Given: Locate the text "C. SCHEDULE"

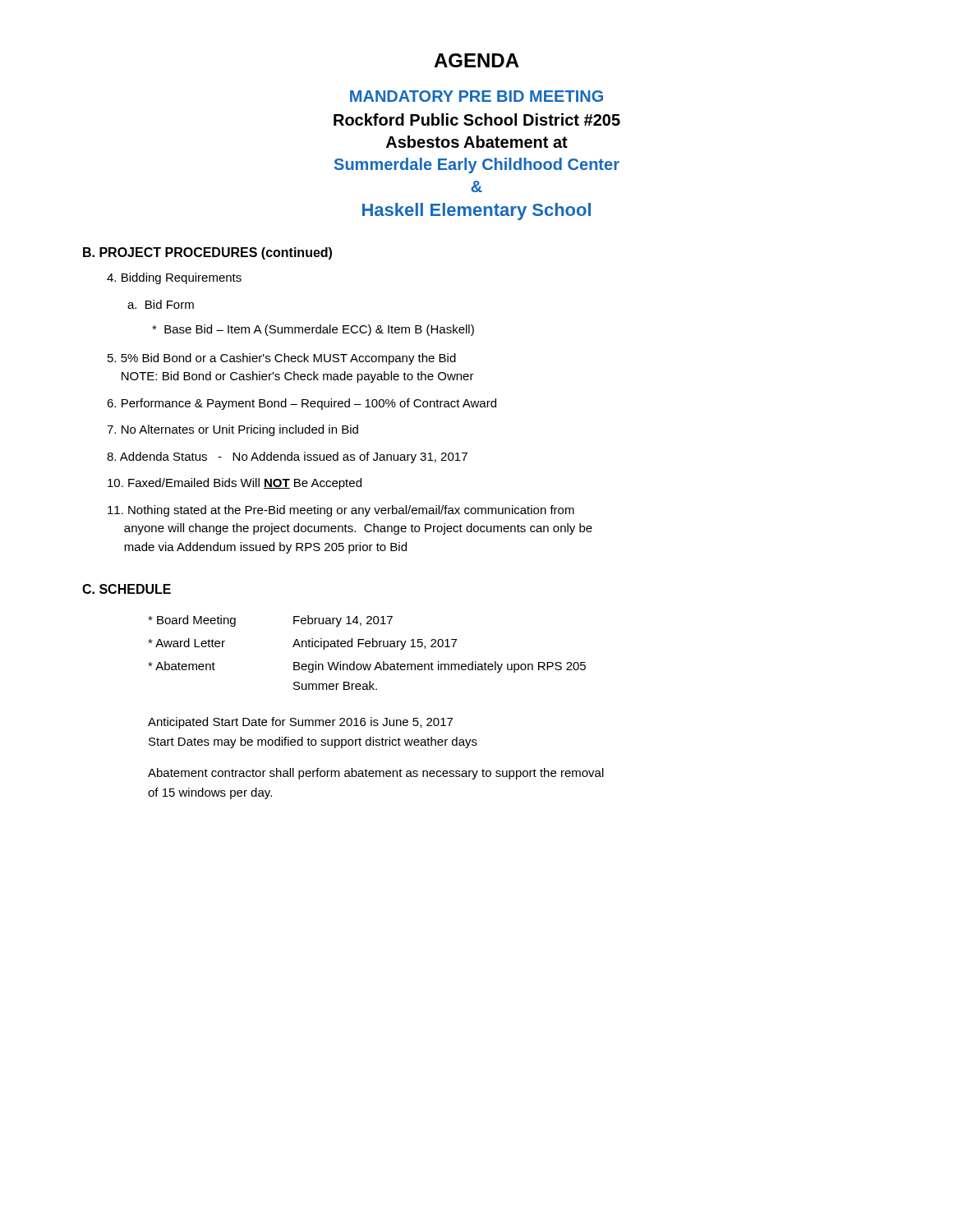Looking at the screenshot, I should pos(127,589).
